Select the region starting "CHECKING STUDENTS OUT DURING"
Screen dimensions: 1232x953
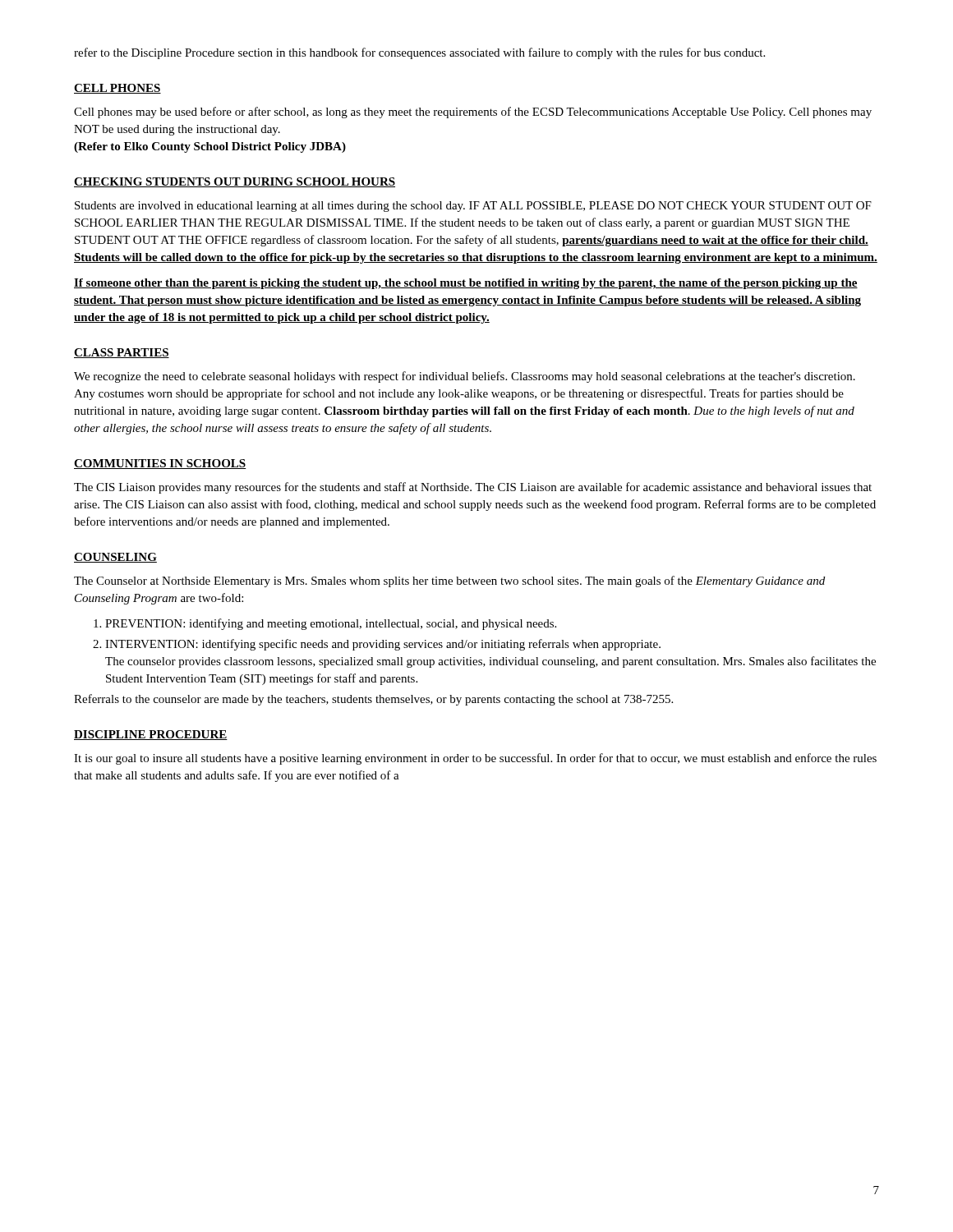coord(235,182)
